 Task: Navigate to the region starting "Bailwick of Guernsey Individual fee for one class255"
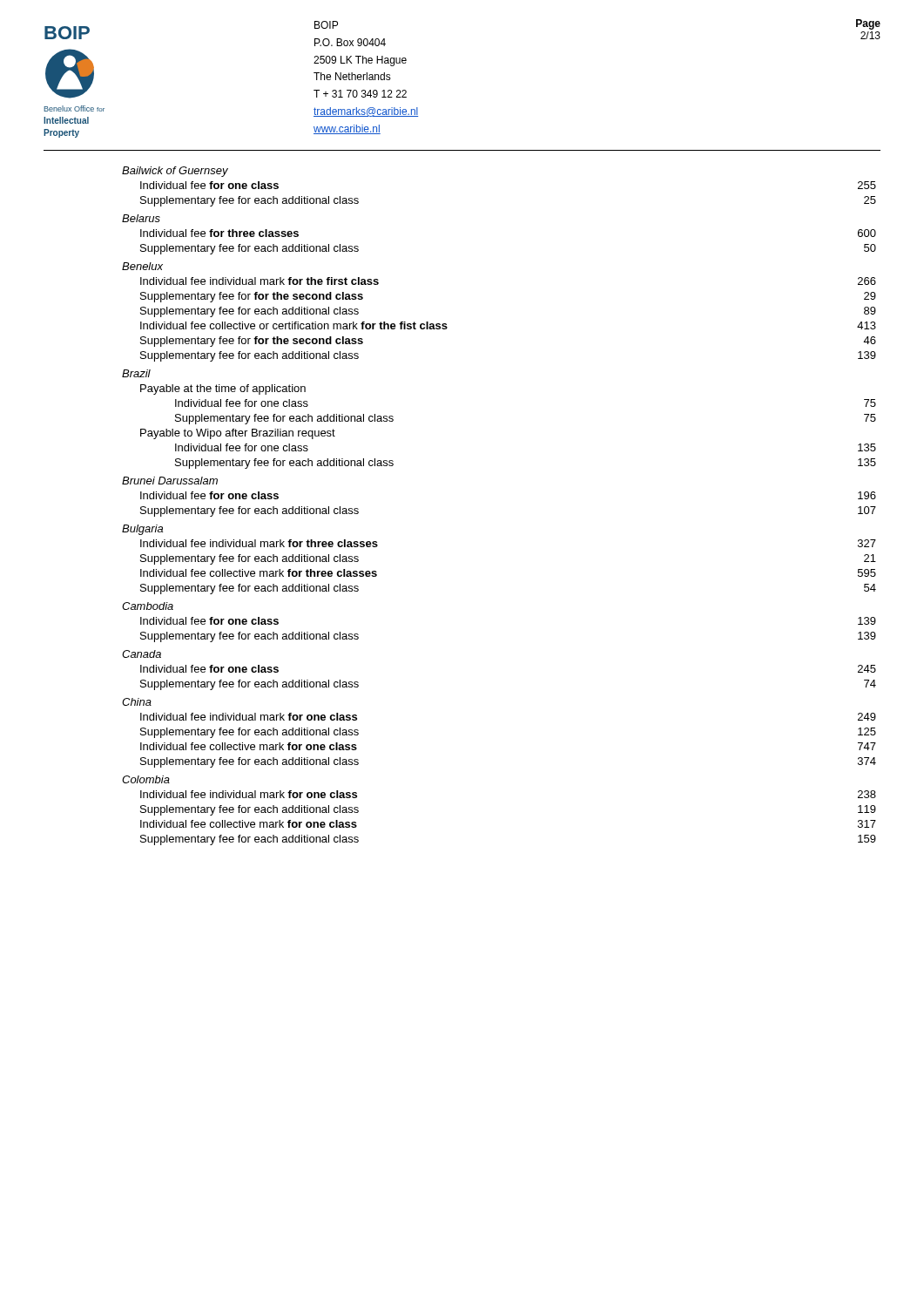(175, 172)
